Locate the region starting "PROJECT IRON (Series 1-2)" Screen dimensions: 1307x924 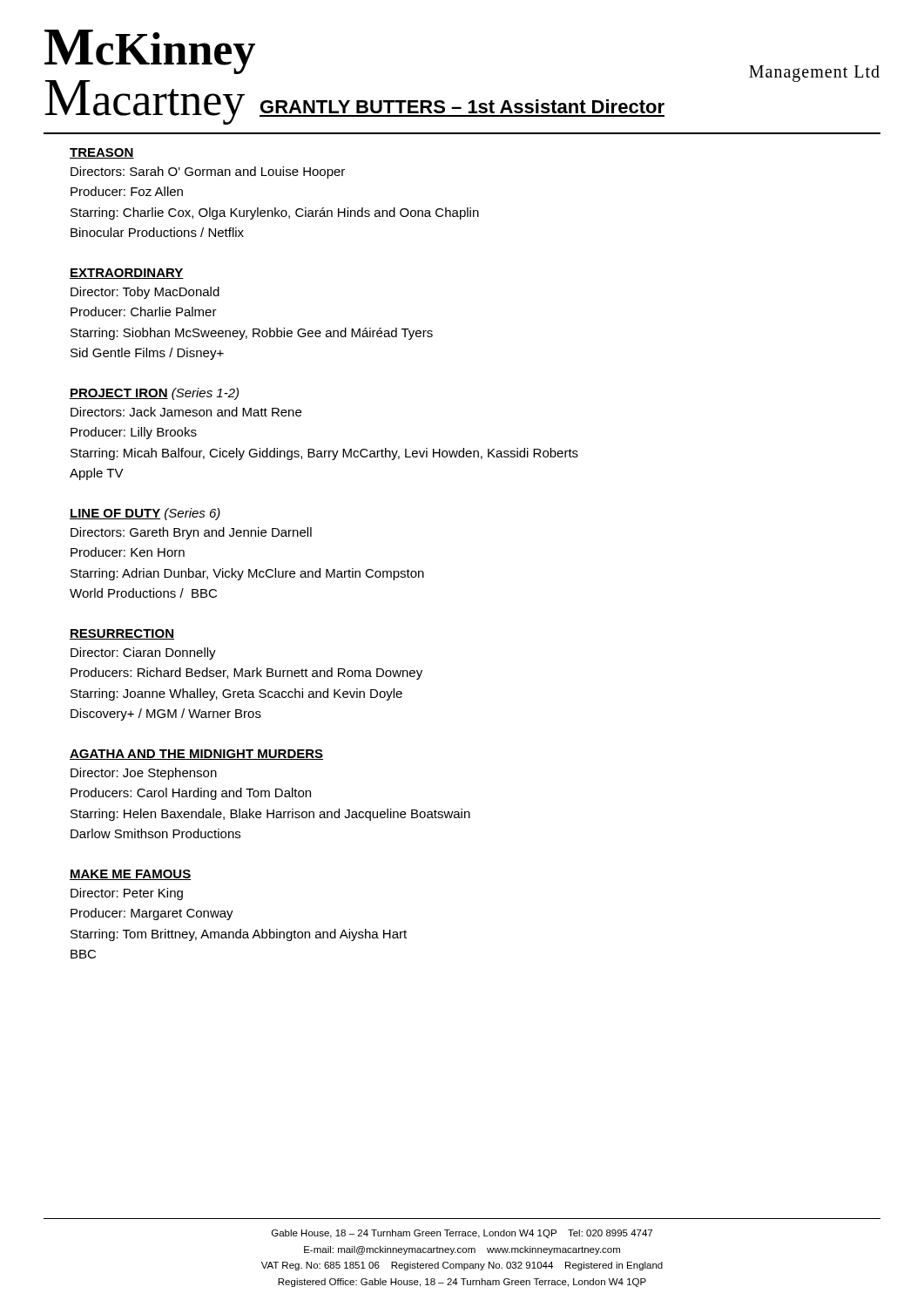click(x=155, y=393)
